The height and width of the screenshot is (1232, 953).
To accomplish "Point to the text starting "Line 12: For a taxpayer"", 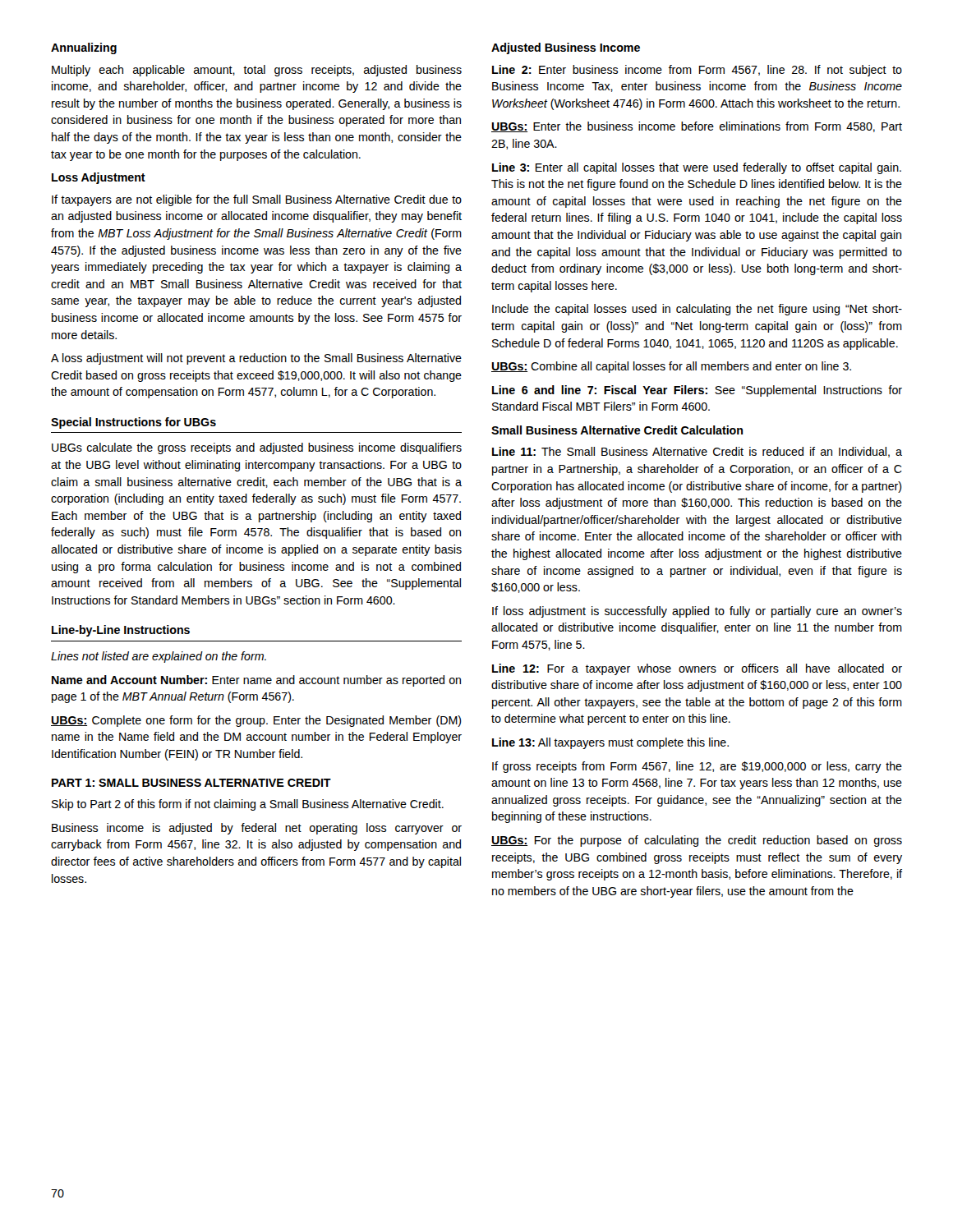I will point(697,694).
